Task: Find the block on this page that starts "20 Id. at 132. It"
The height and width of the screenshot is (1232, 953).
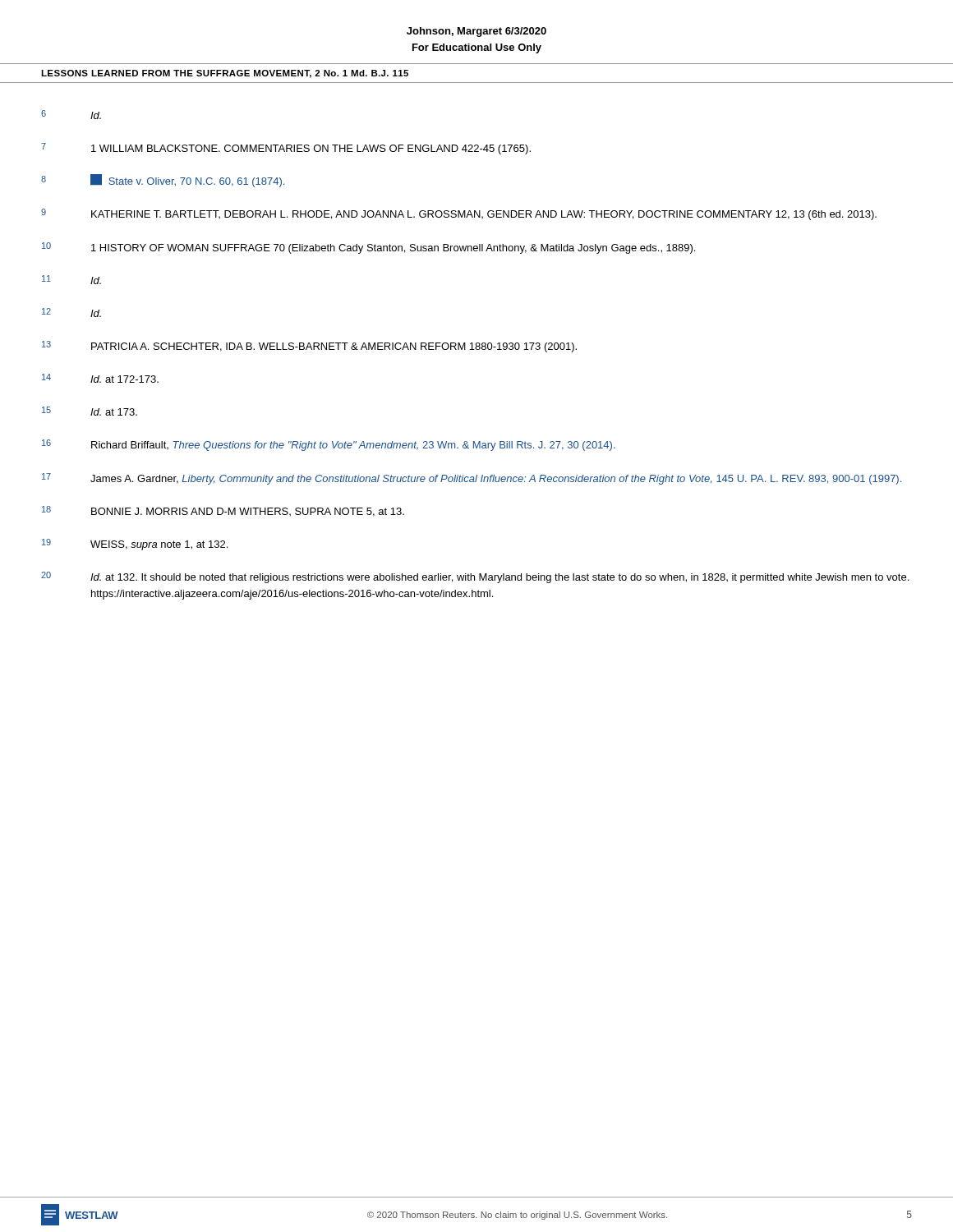Action: pyautogui.click(x=476, y=586)
